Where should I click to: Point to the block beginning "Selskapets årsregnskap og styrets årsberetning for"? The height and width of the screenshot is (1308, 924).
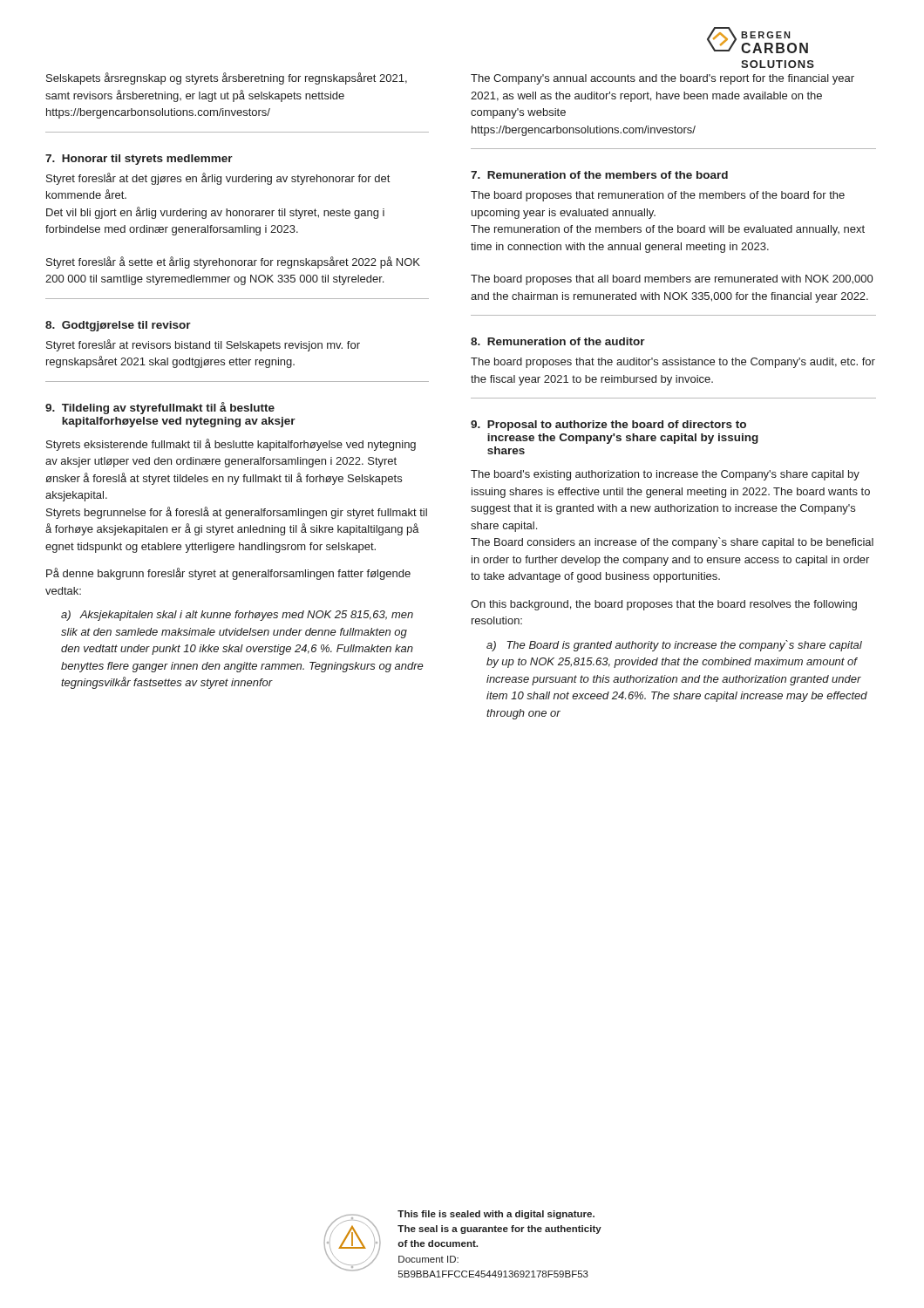pyautogui.click(x=226, y=95)
